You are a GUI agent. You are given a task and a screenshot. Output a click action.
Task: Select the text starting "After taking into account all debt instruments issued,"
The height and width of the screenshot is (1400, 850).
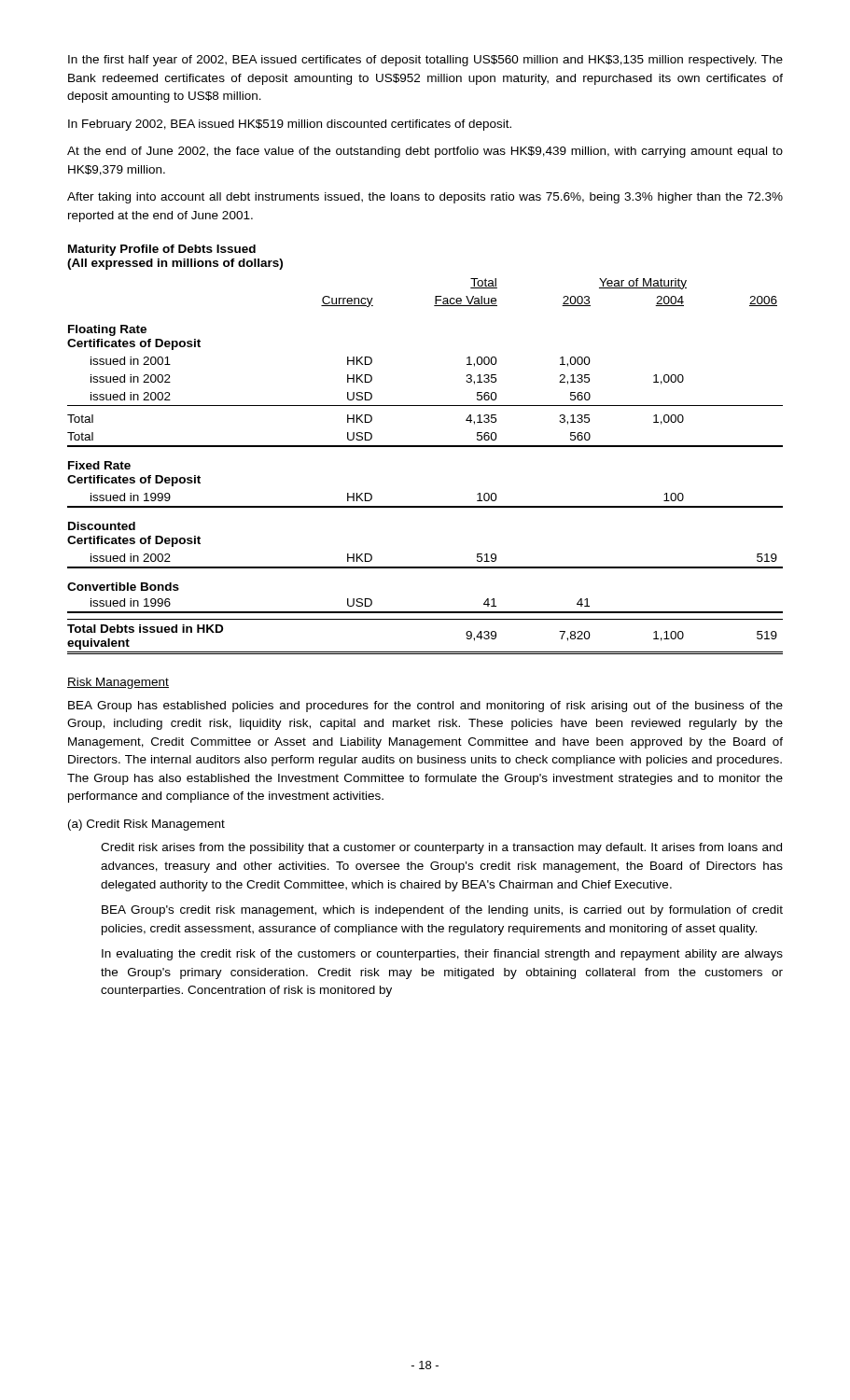pyautogui.click(x=425, y=206)
